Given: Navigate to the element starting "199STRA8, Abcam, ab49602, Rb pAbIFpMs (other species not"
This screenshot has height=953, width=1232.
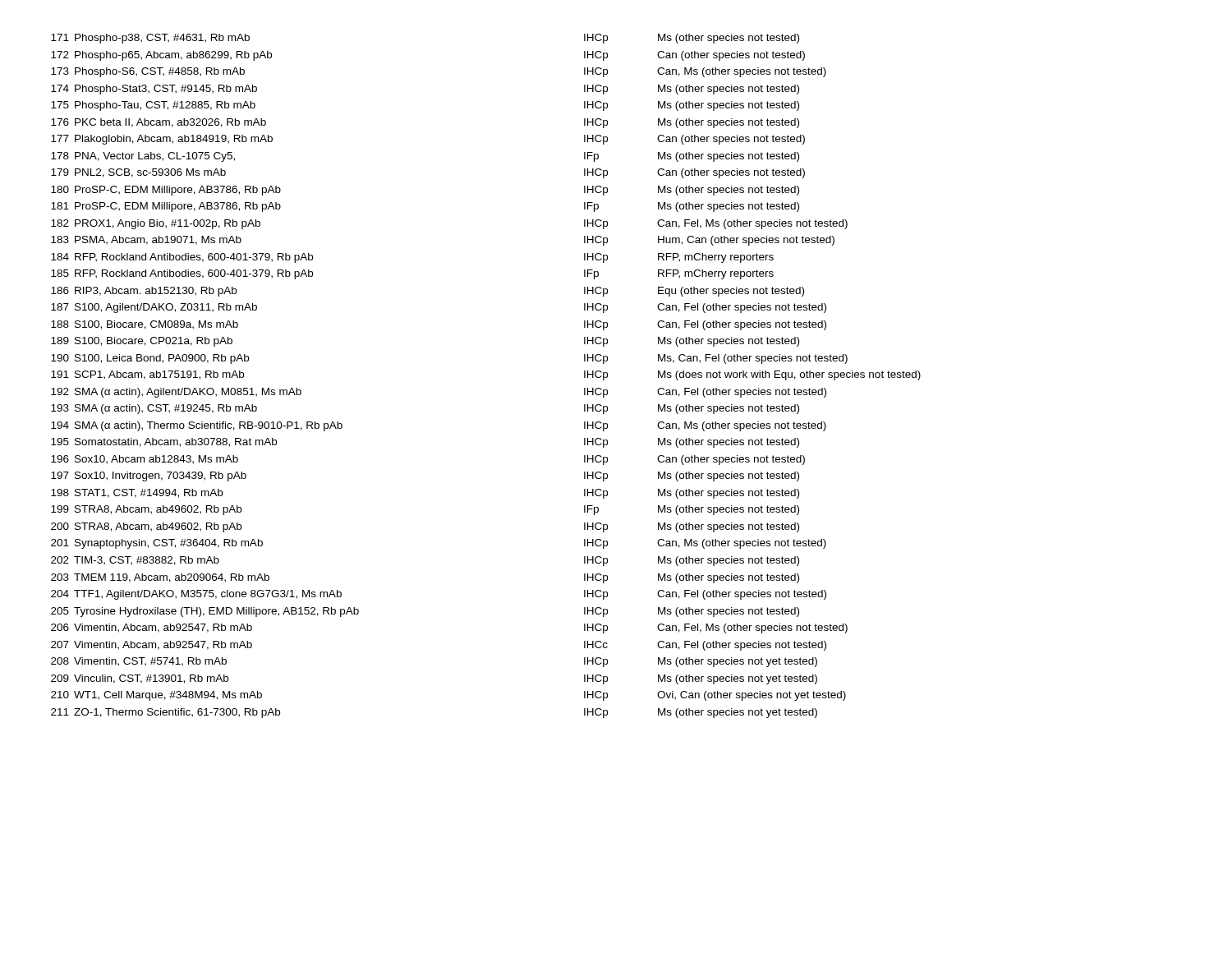Looking at the screenshot, I should point(145,510).
